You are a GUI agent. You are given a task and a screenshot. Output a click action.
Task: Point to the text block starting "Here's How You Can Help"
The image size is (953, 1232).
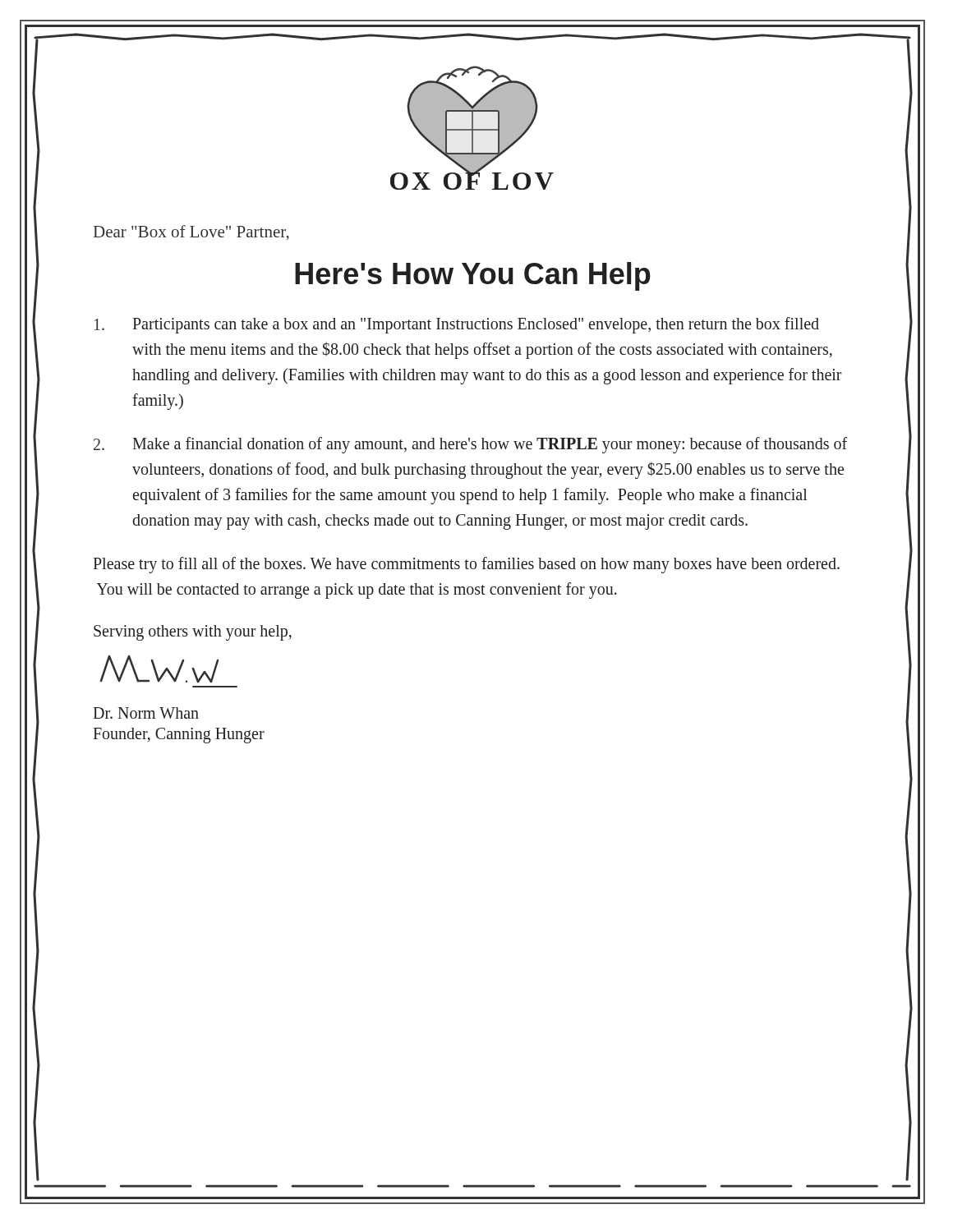[x=472, y=274]
